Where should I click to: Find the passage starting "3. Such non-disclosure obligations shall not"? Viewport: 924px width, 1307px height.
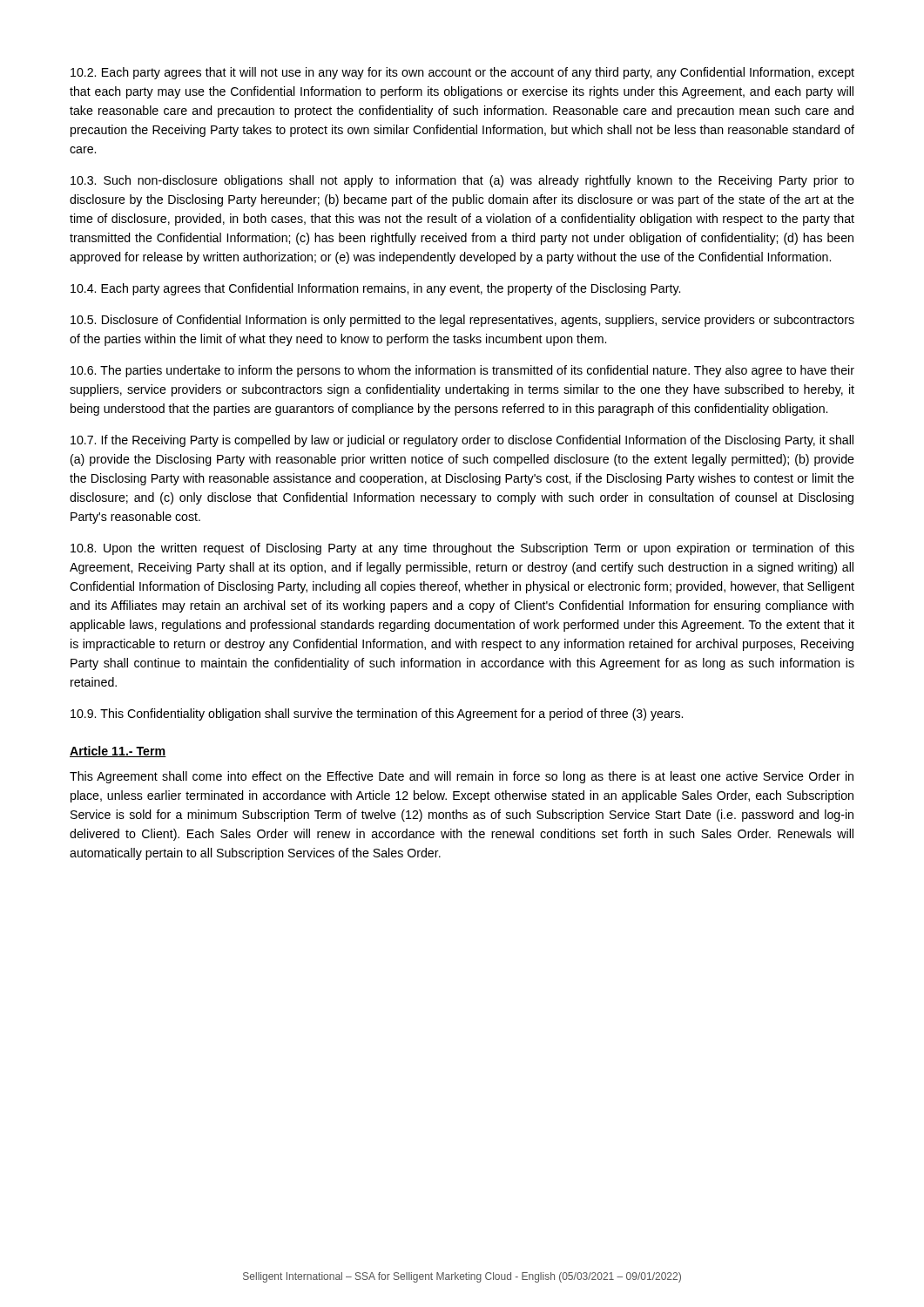(462, 219)
